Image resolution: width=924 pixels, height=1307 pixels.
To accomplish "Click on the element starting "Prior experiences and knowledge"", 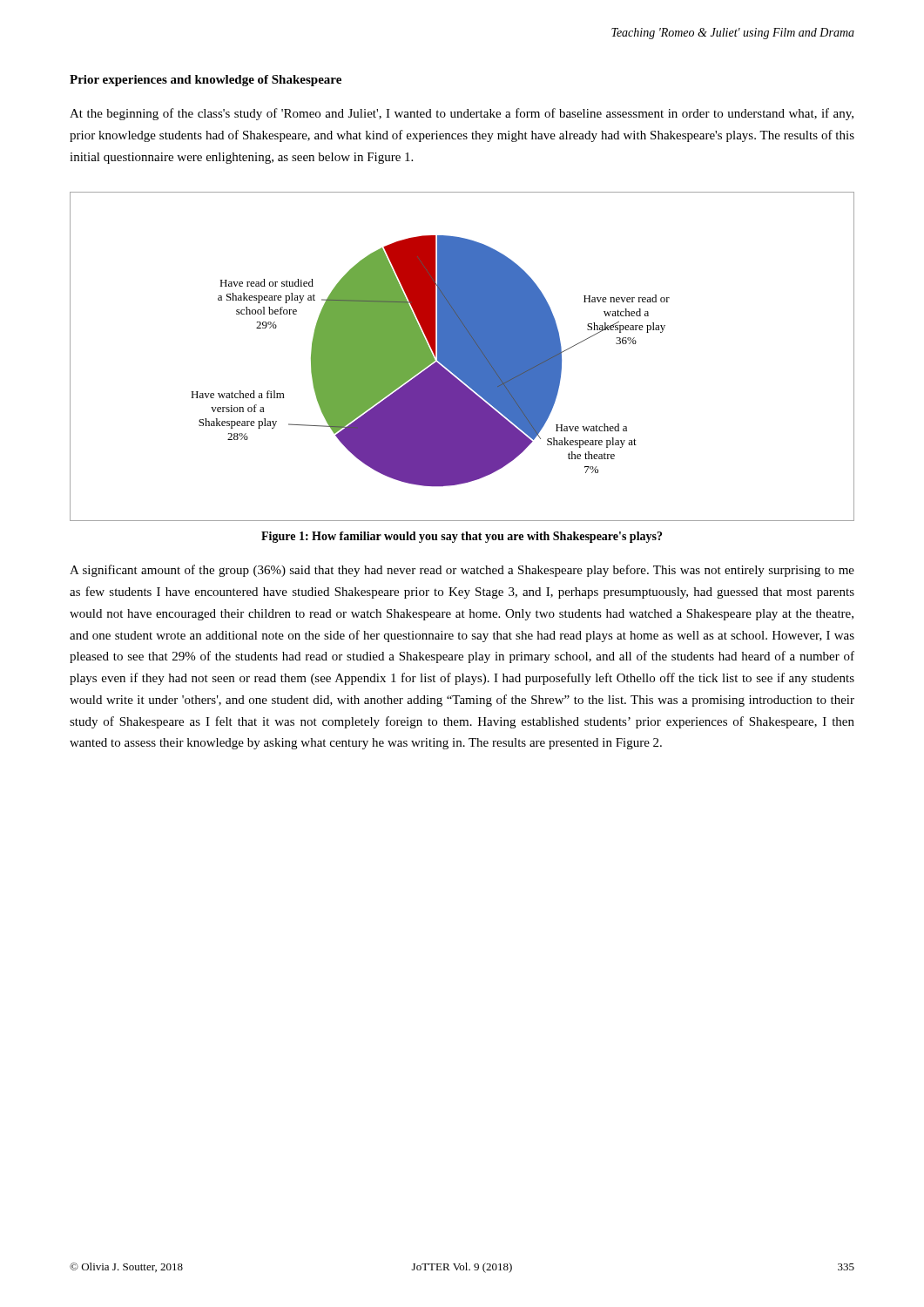I will tap(206, 79).
